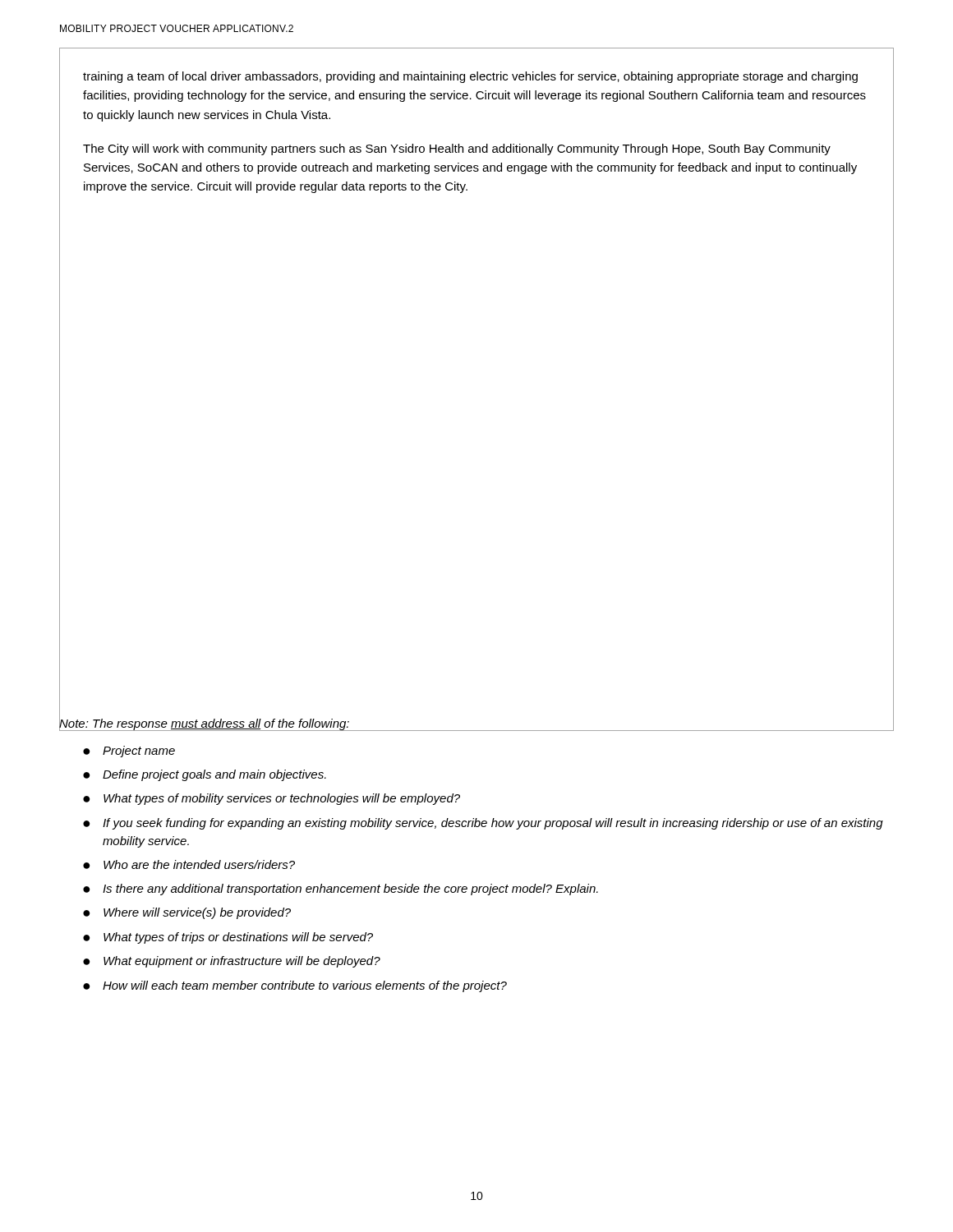This screenshot has height=1232, width=953.
Task: Point to "● Where will service(s) be provided?"
Action: click(x=187, y=913)
